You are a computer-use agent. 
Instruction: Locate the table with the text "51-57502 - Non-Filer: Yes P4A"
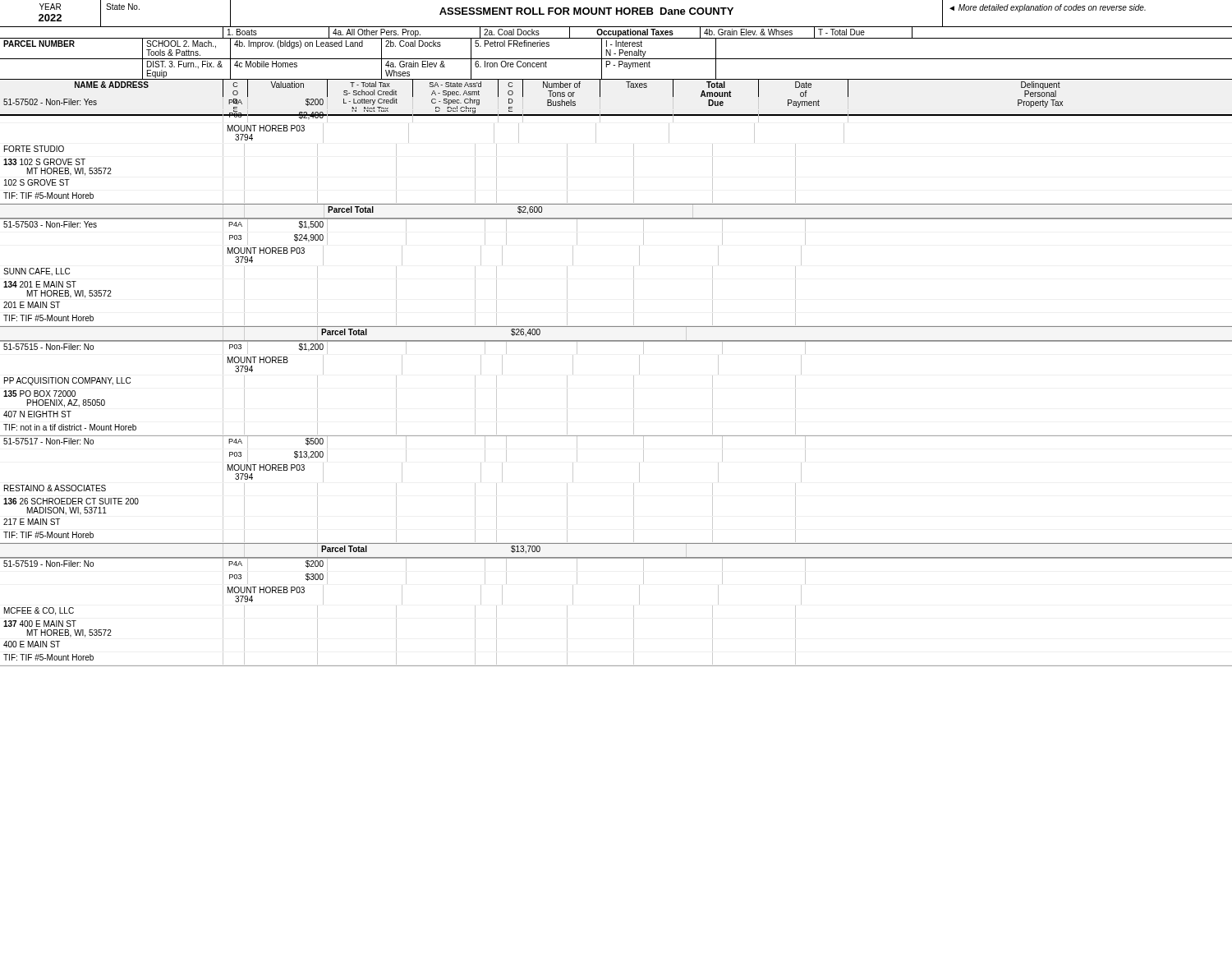[x=616, y=158]
